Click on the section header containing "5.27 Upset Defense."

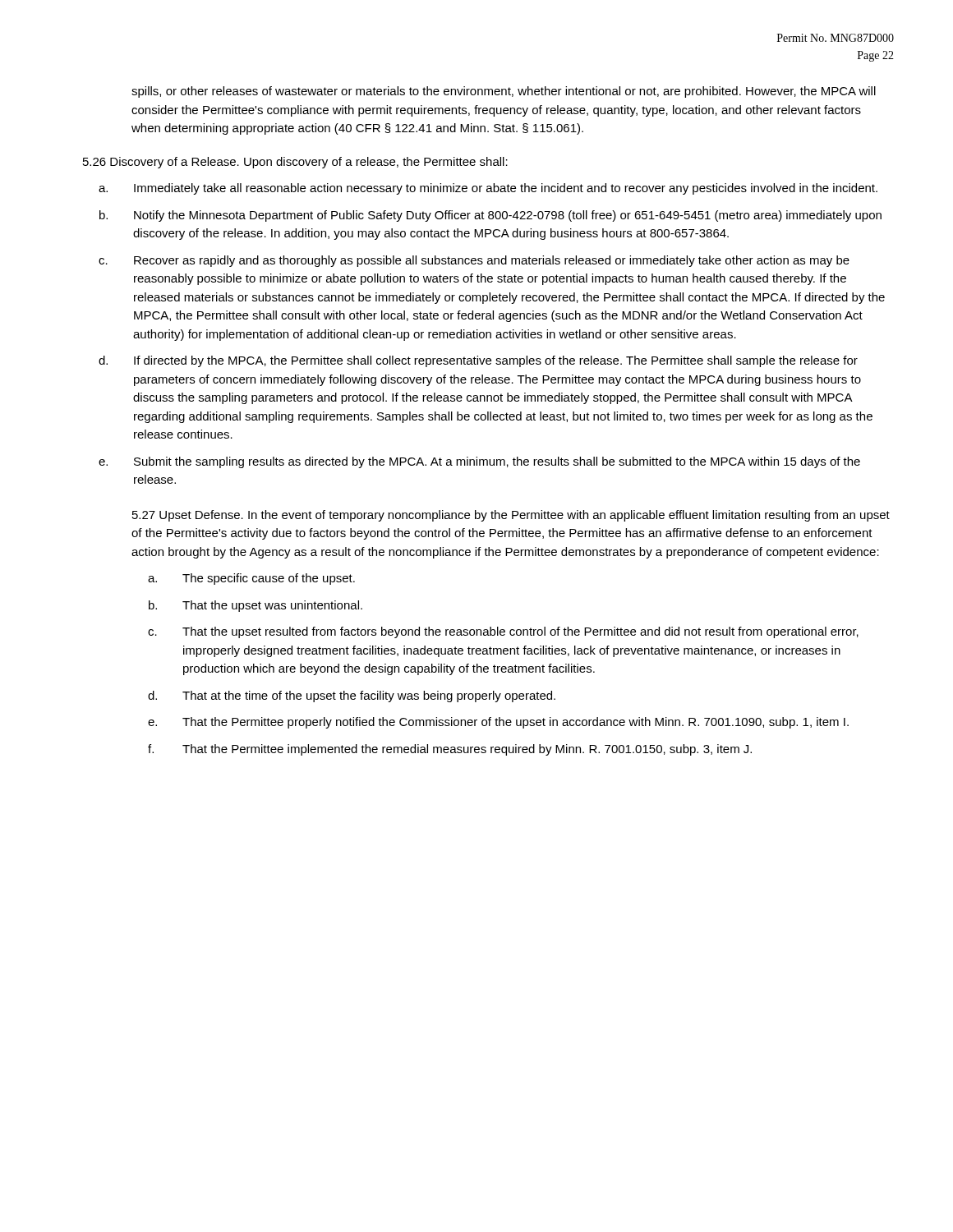(510, 533)
